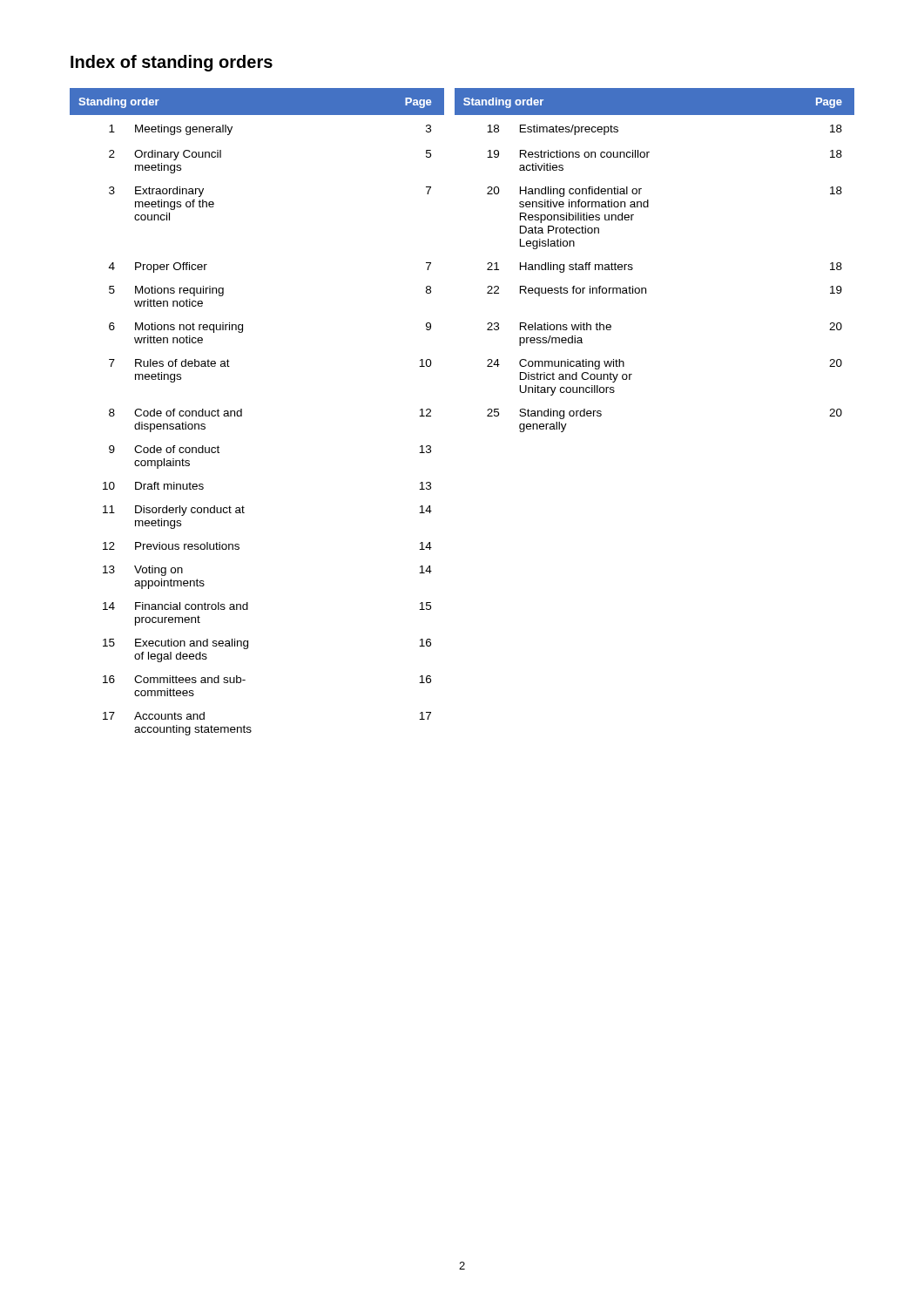Find a table
The width and height of the screenshot is (924, 1307).
pos(462,415)
